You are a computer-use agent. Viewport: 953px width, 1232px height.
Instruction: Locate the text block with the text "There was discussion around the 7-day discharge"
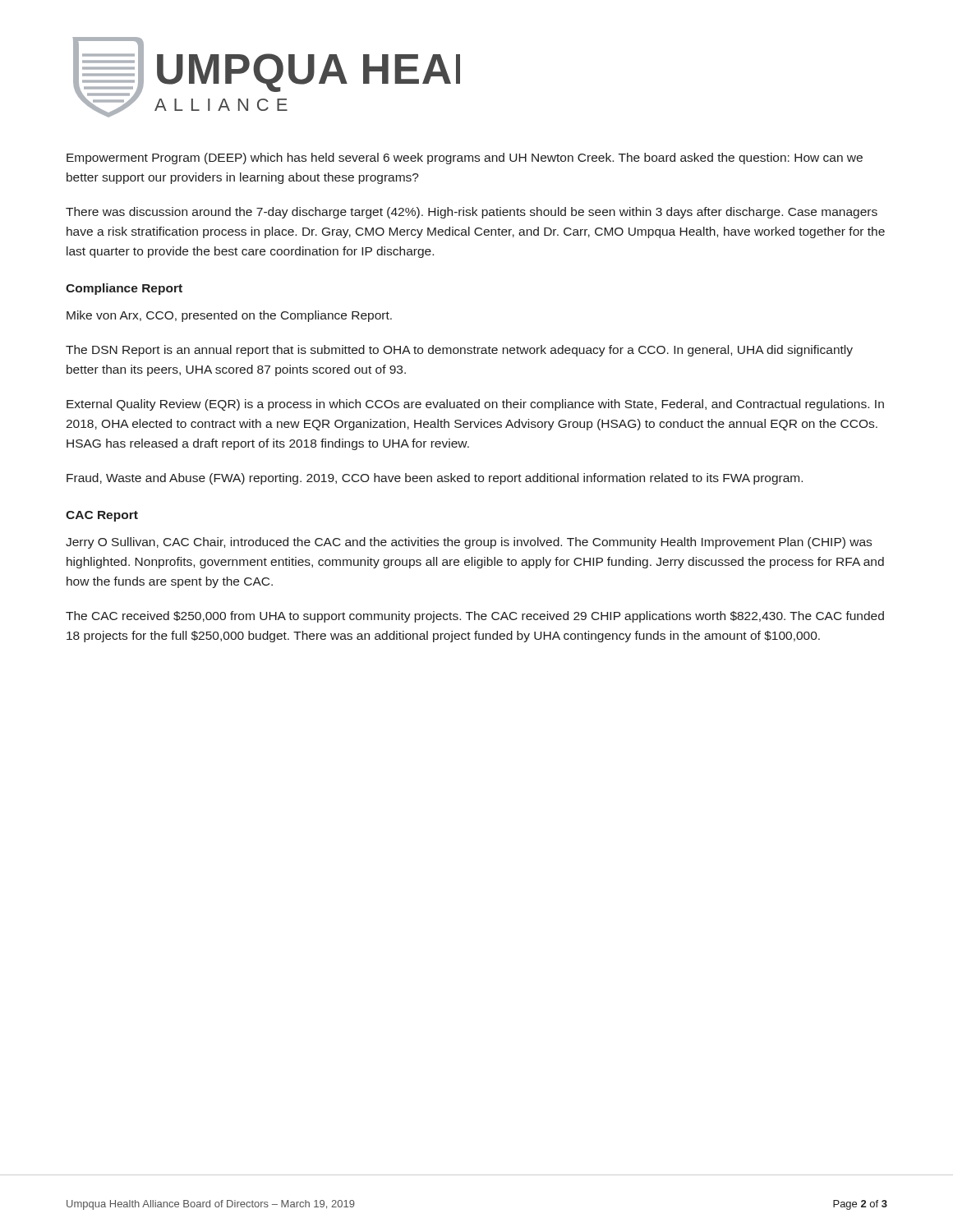click(475, 231)
